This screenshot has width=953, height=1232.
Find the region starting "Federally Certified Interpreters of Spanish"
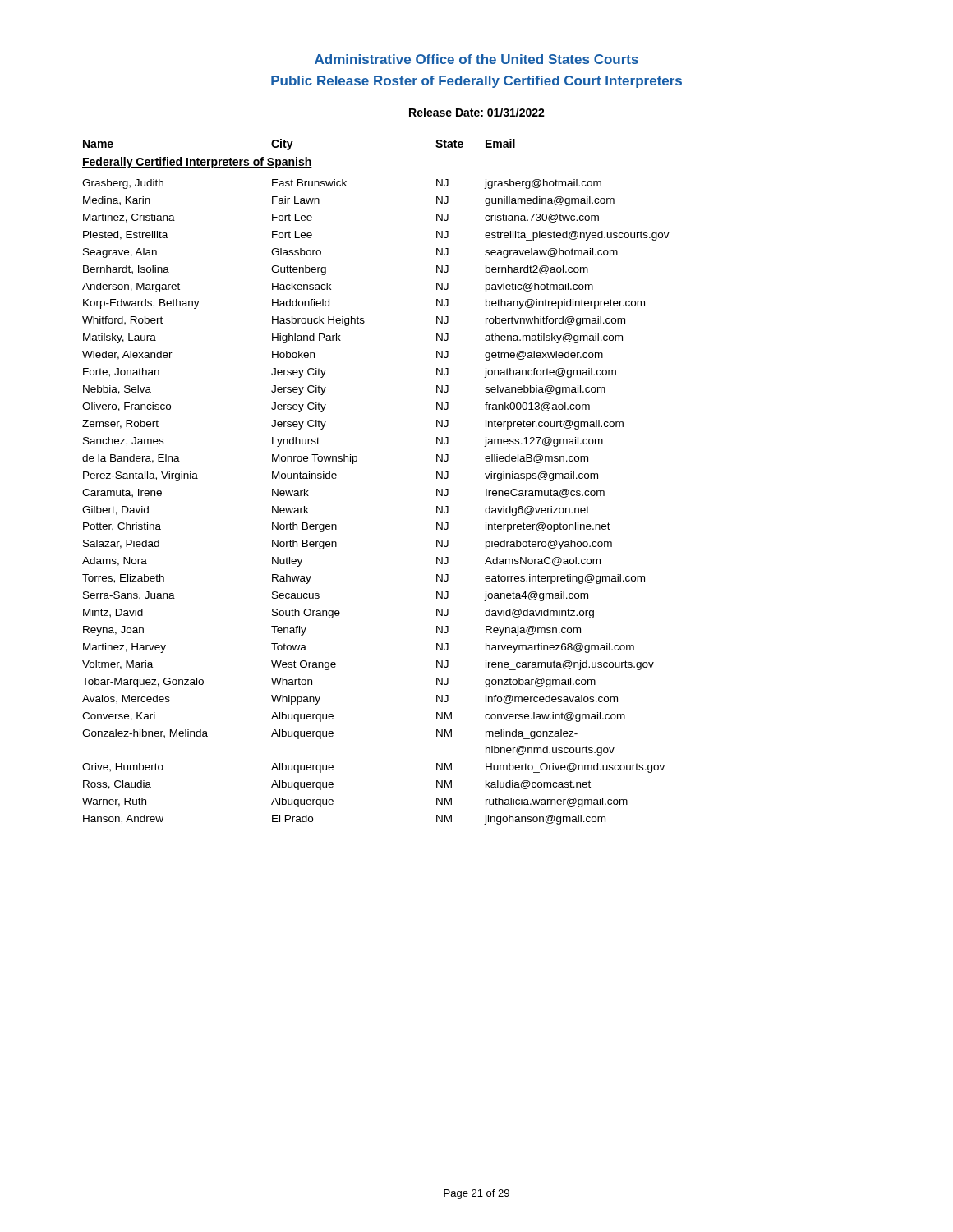(x=197, y=162)
